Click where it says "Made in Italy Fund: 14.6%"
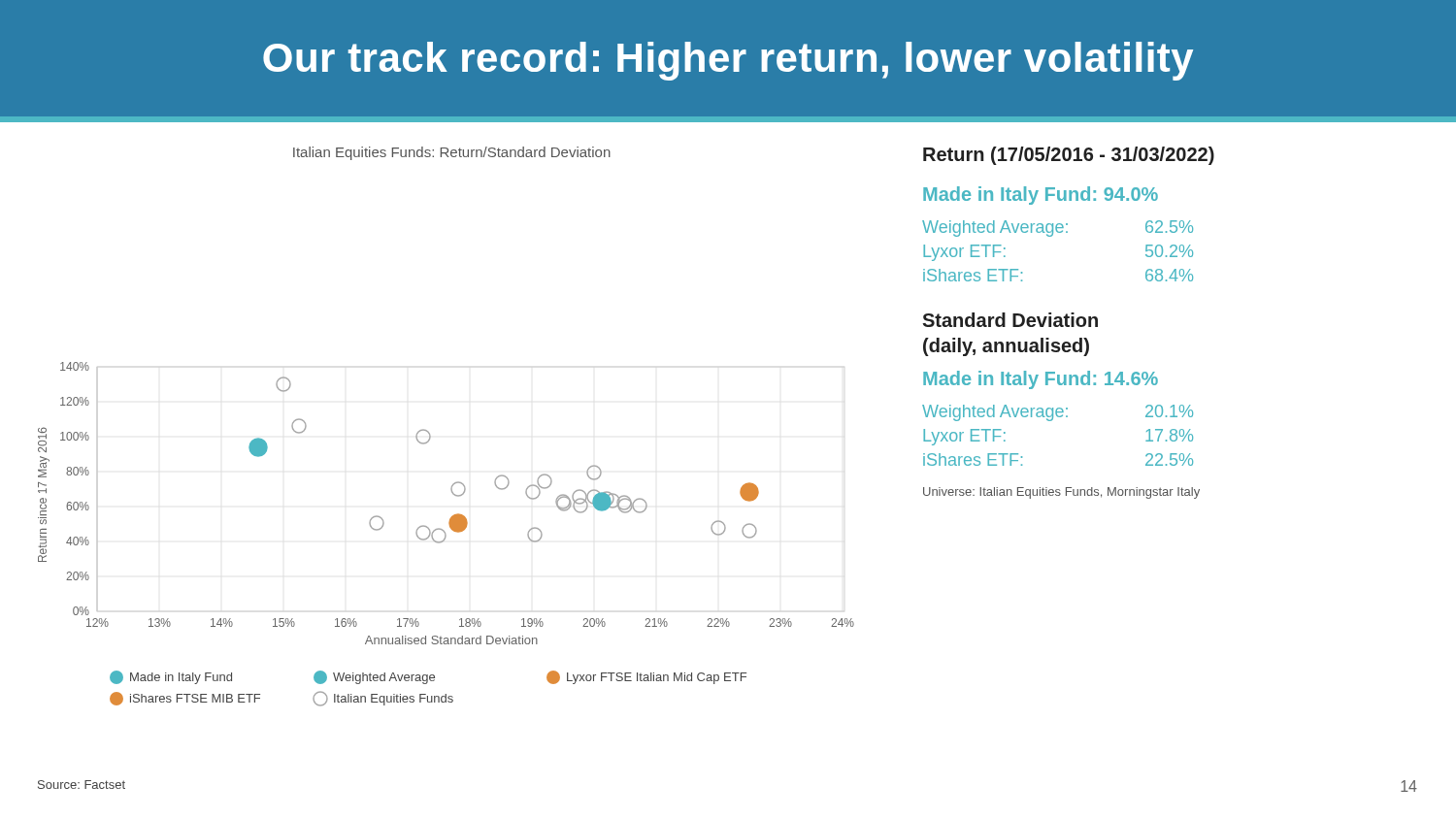Viewport: 1456px width, 819px height. click(1040, 378)
